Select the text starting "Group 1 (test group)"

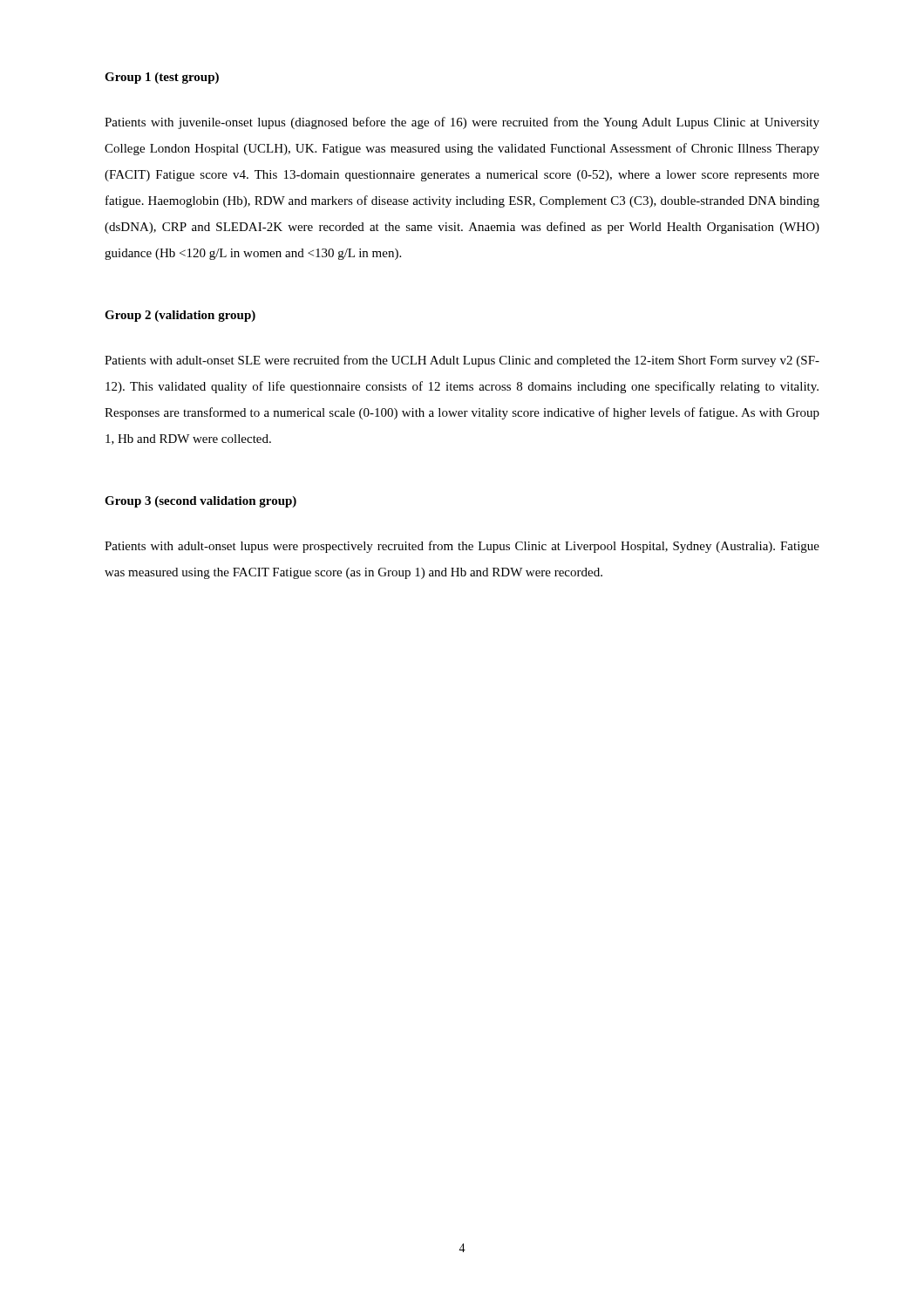pyautogui.click(x=162, y=77)
